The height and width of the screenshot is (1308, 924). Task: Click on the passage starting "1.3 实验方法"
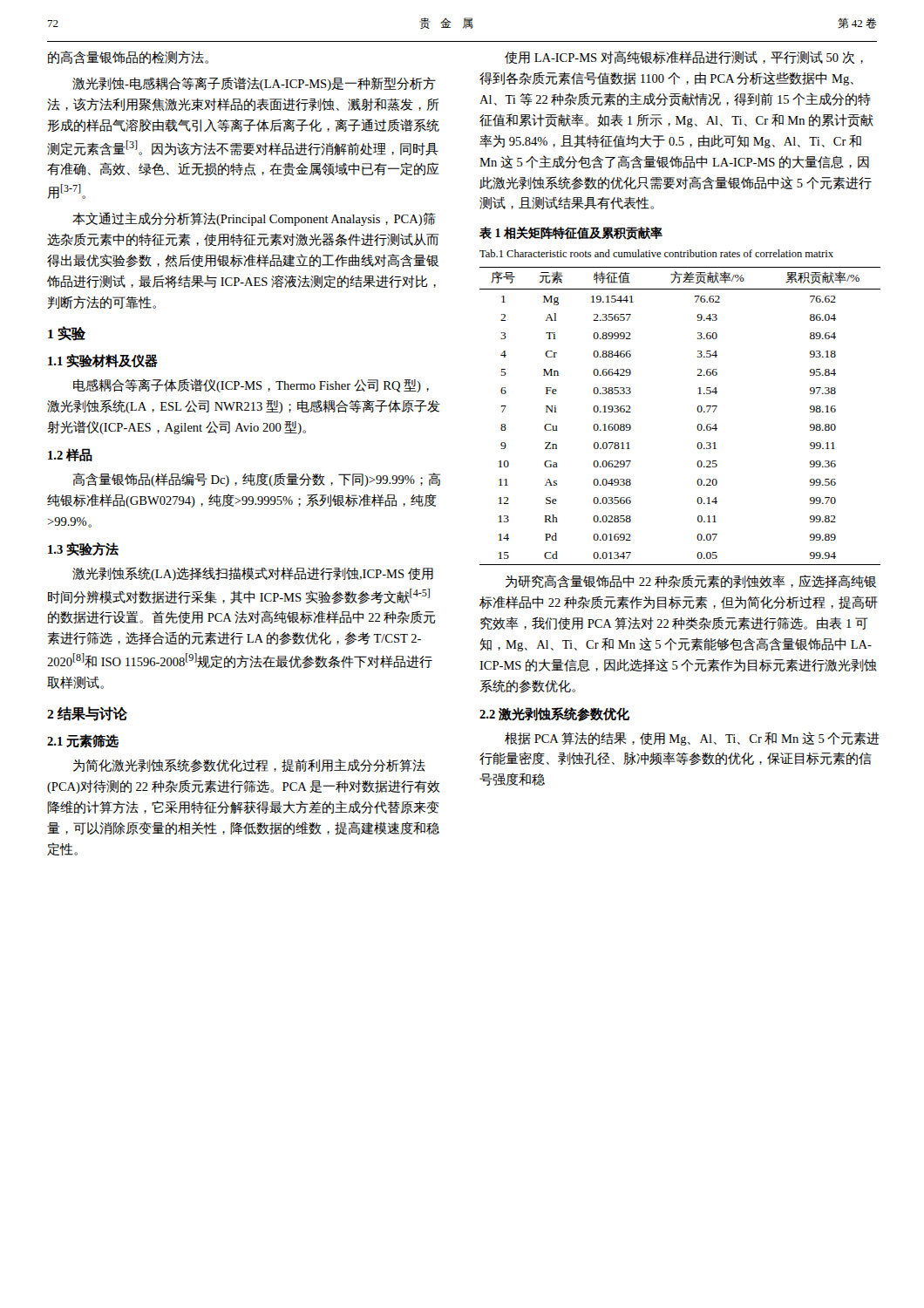83,549
